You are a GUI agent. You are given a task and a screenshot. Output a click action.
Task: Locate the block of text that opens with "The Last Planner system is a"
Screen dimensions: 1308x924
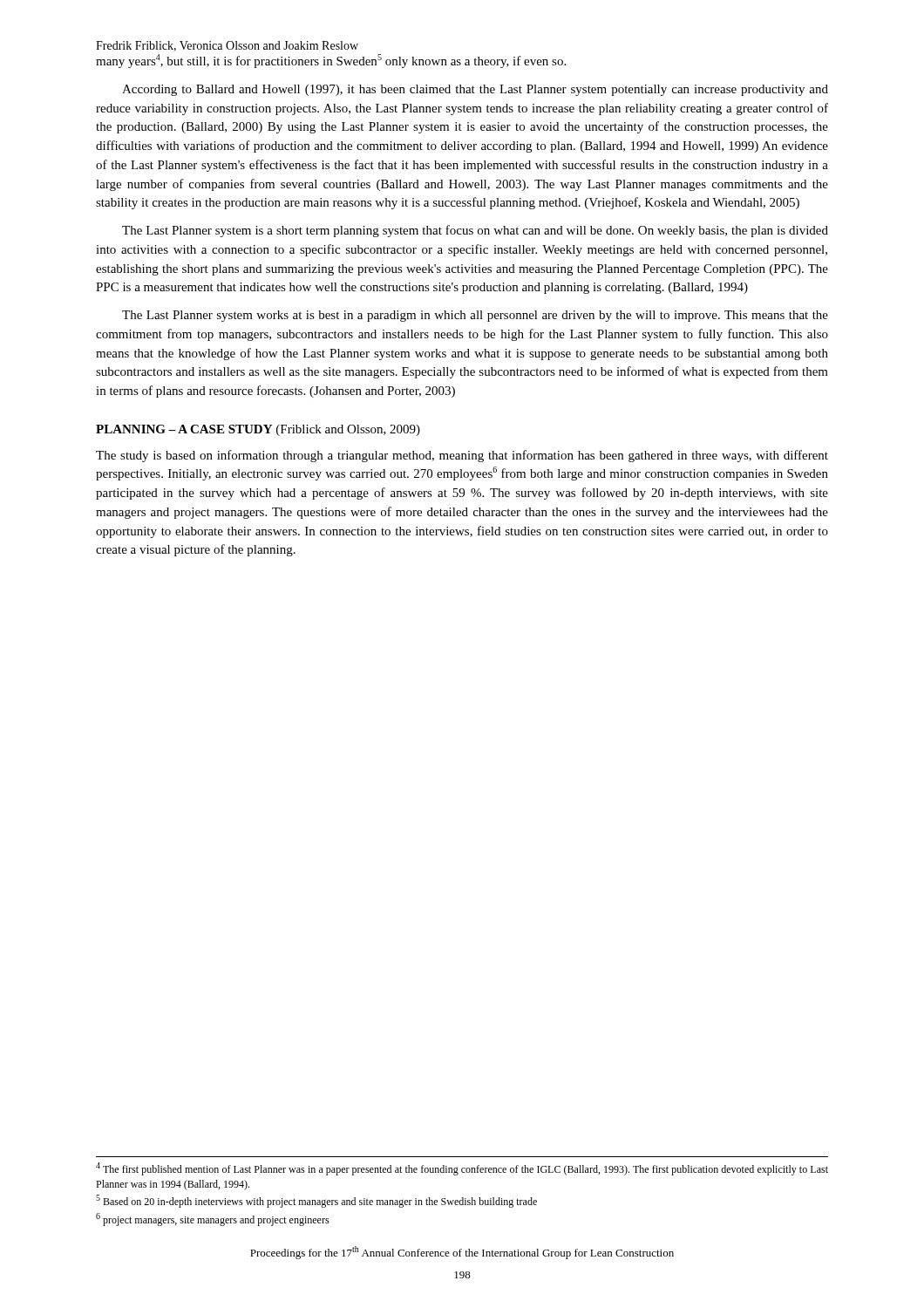[x=462, y=259]
